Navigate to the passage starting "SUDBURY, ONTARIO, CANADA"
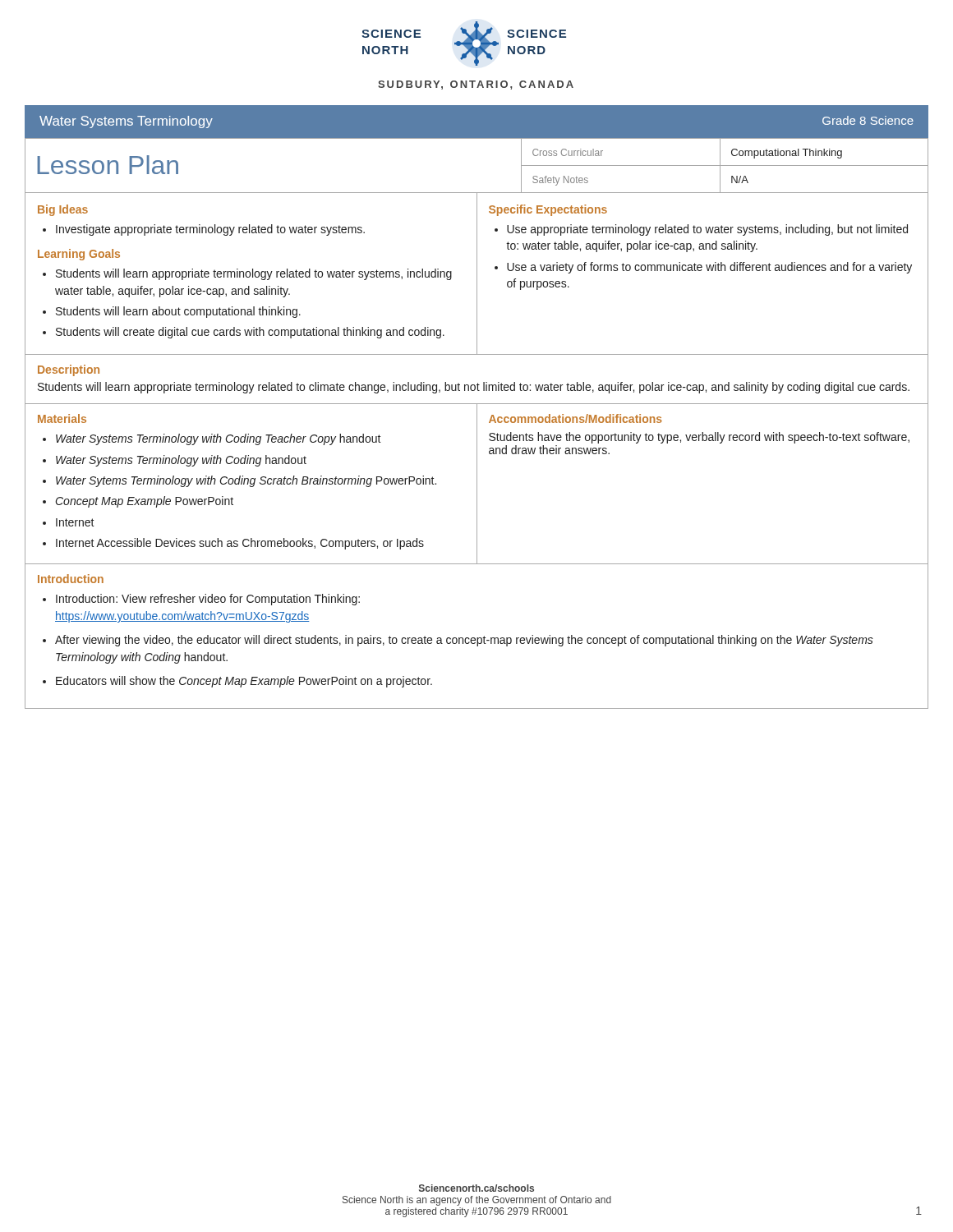The image size is (953, 1232). [476, 84]
